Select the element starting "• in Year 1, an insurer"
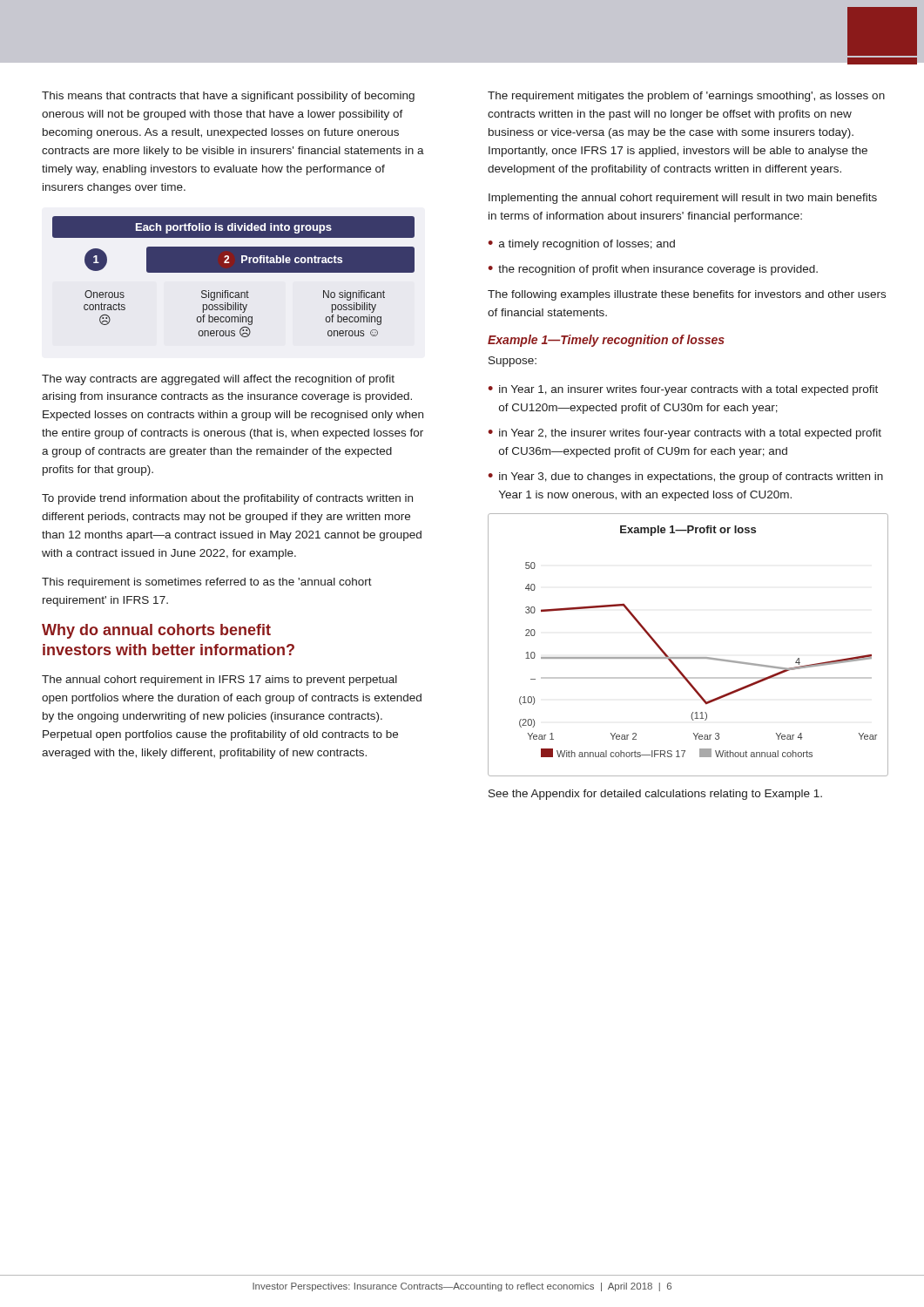The height and width of the screenshot is (1307, 924). (x=688, y=399)
